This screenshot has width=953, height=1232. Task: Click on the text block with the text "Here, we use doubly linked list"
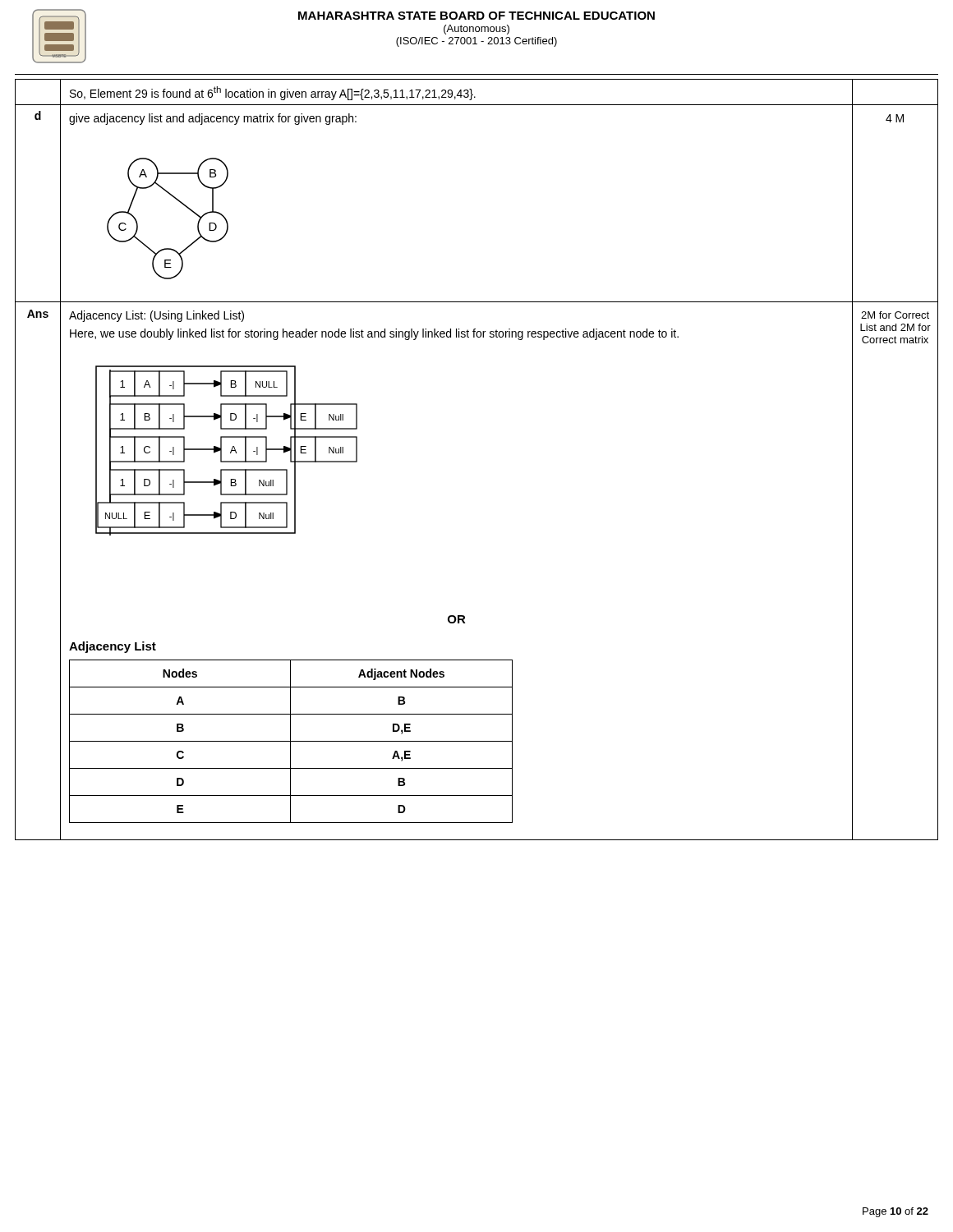374,333
